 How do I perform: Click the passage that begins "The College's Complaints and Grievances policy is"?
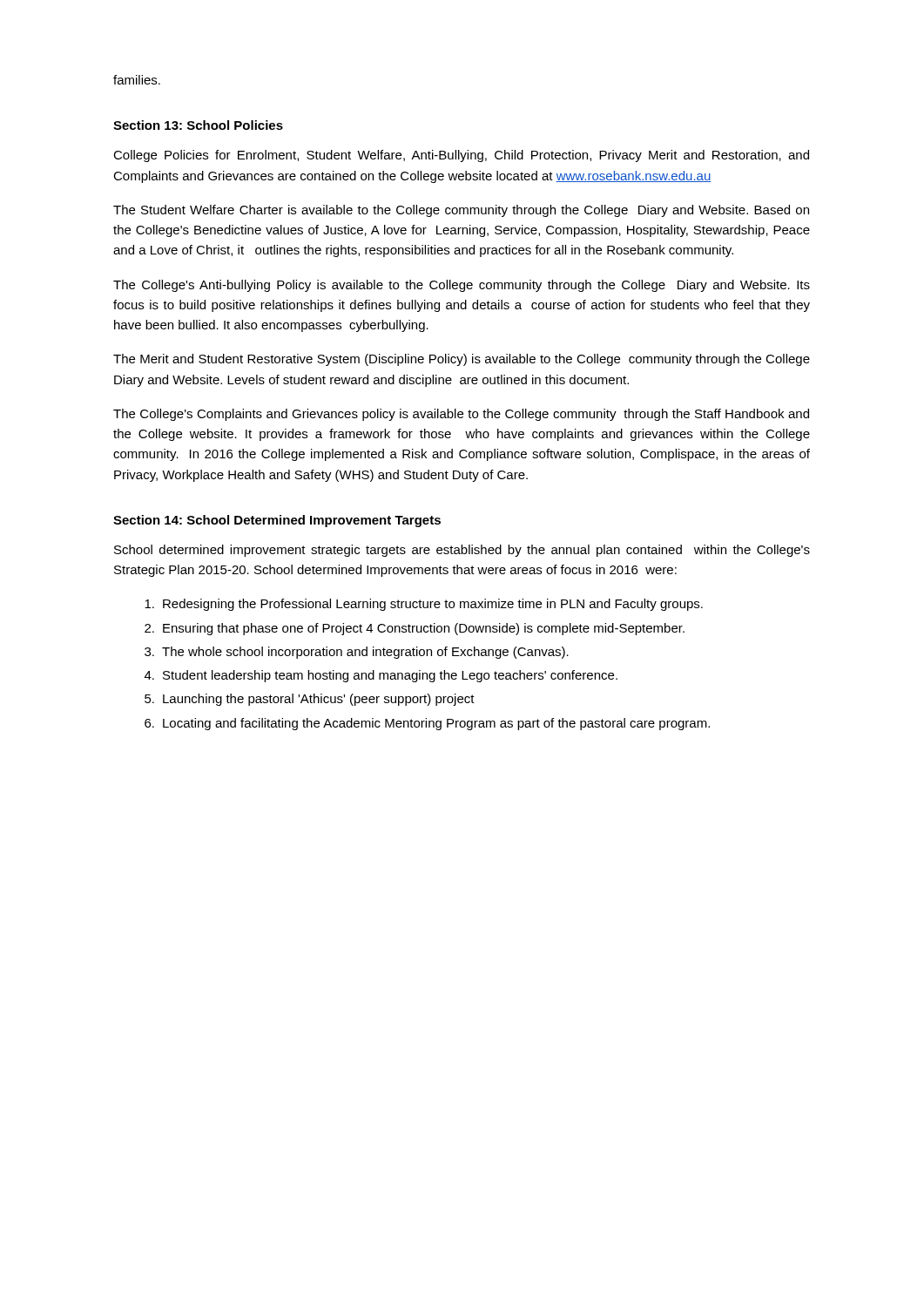462,444
